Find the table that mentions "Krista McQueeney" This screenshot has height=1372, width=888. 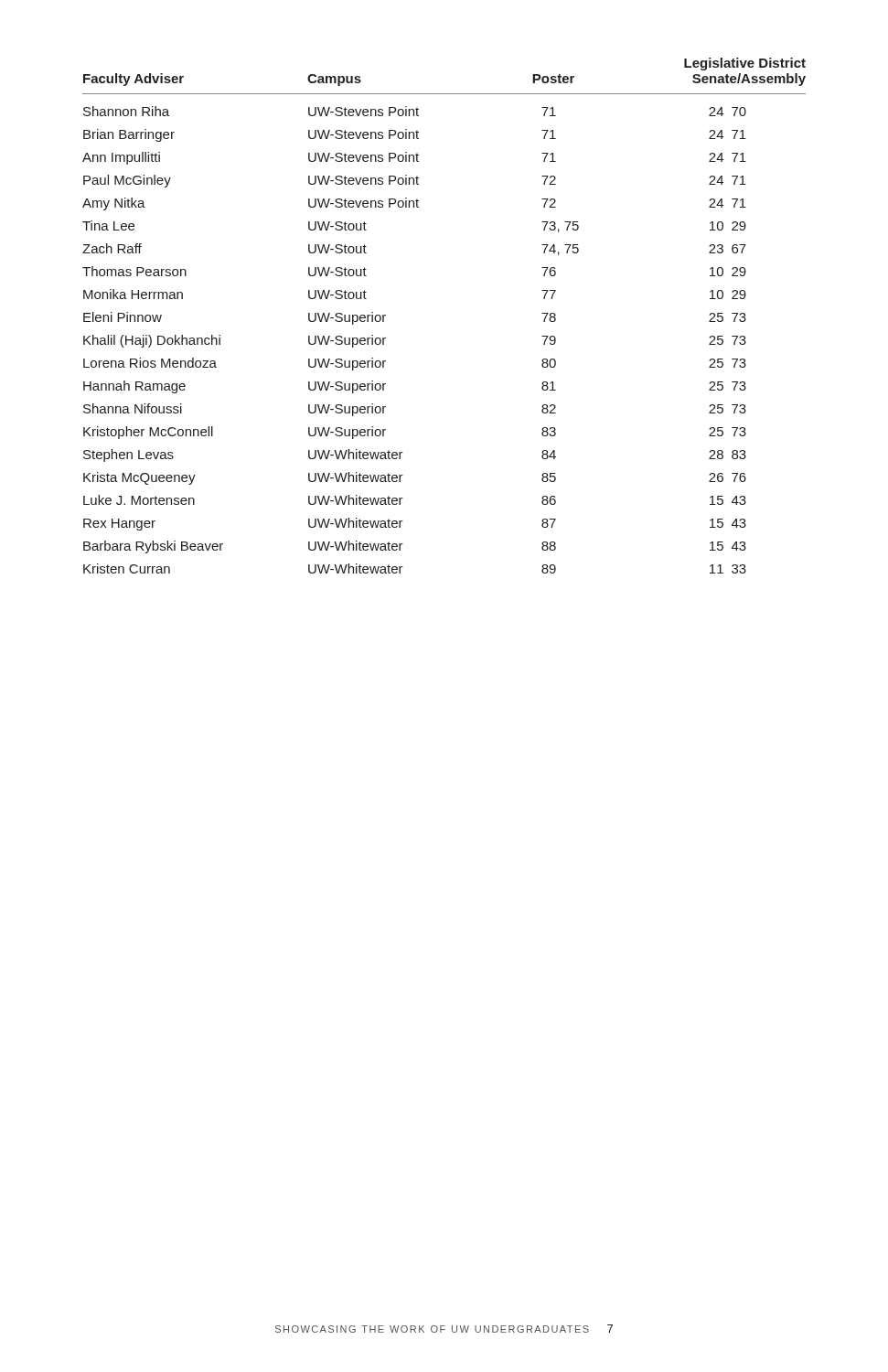[x=444, y=317]
